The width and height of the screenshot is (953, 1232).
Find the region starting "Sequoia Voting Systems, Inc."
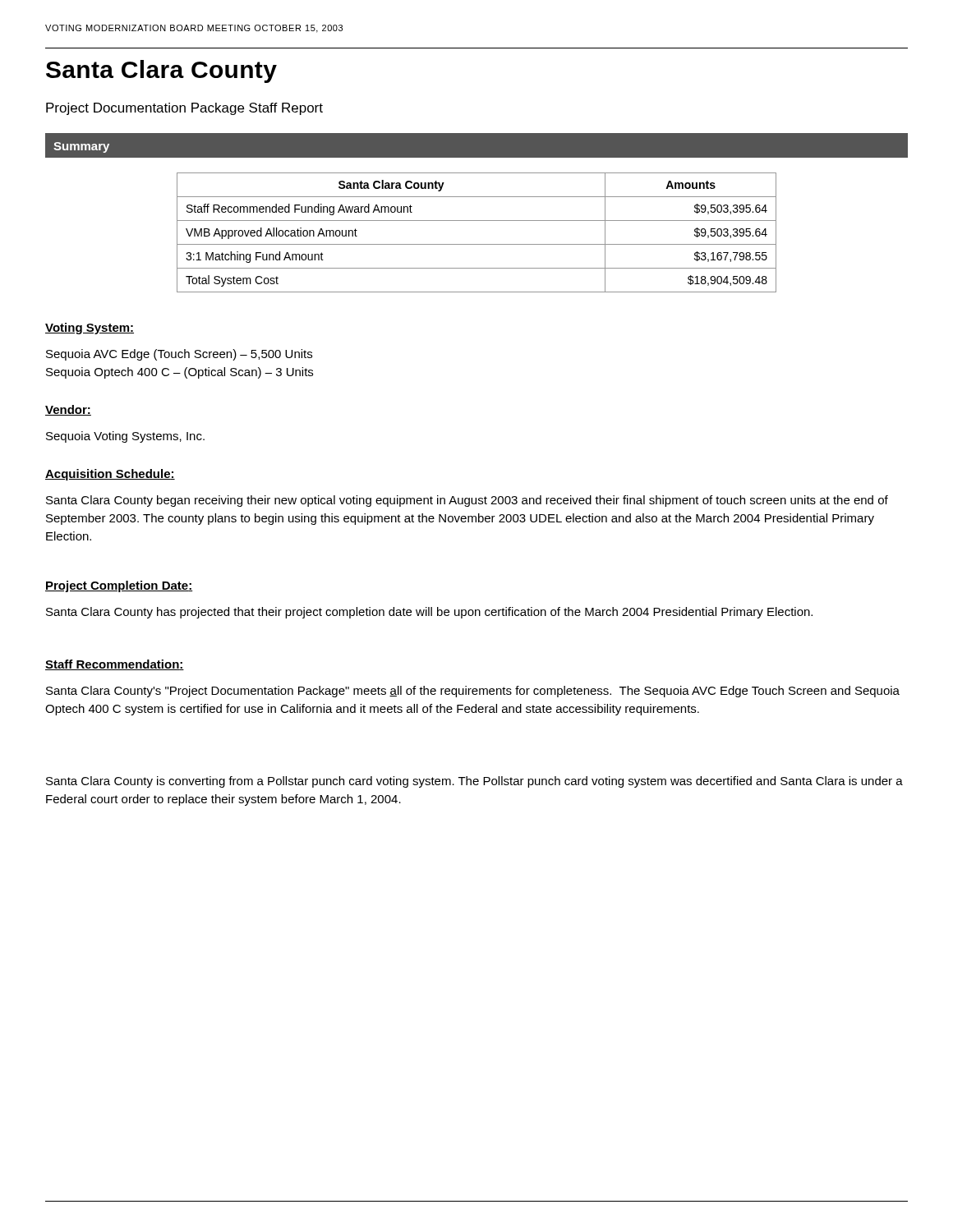tap(125, 436)
